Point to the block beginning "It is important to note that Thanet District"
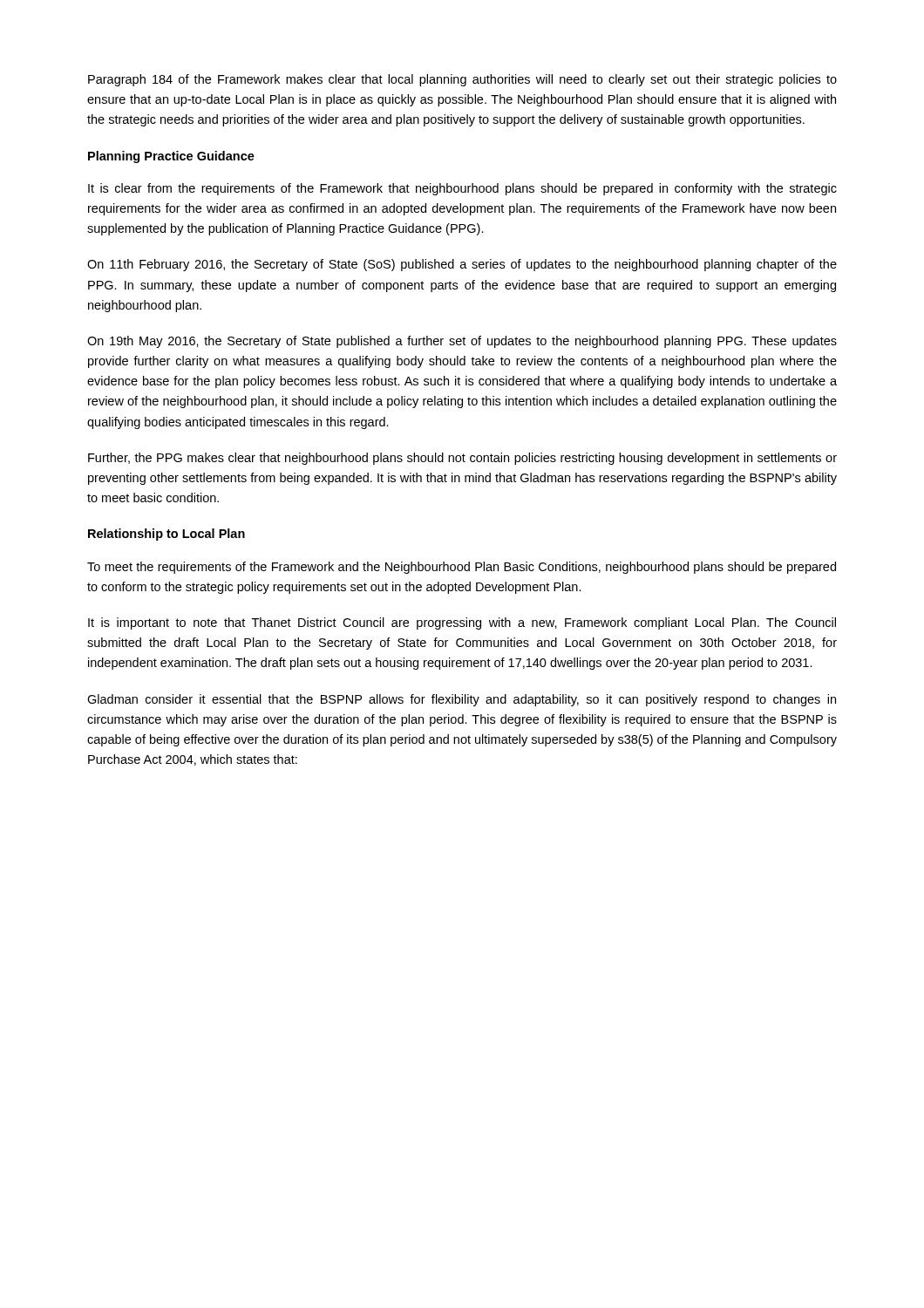The width and height of the screenshot is (924, 1308). click(462, 643)
